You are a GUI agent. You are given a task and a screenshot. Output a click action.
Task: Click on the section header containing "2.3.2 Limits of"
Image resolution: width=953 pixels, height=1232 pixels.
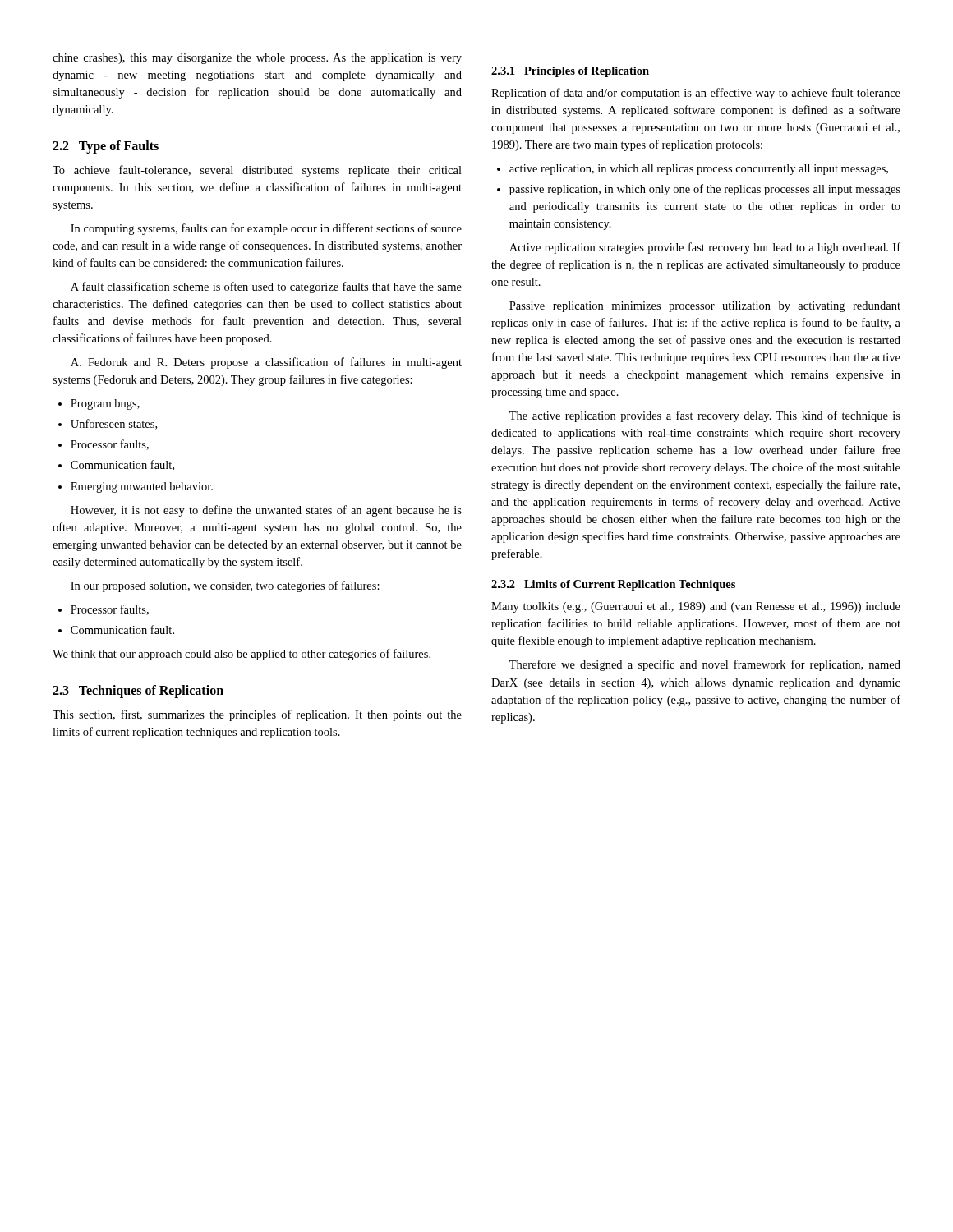click(613, 584)
